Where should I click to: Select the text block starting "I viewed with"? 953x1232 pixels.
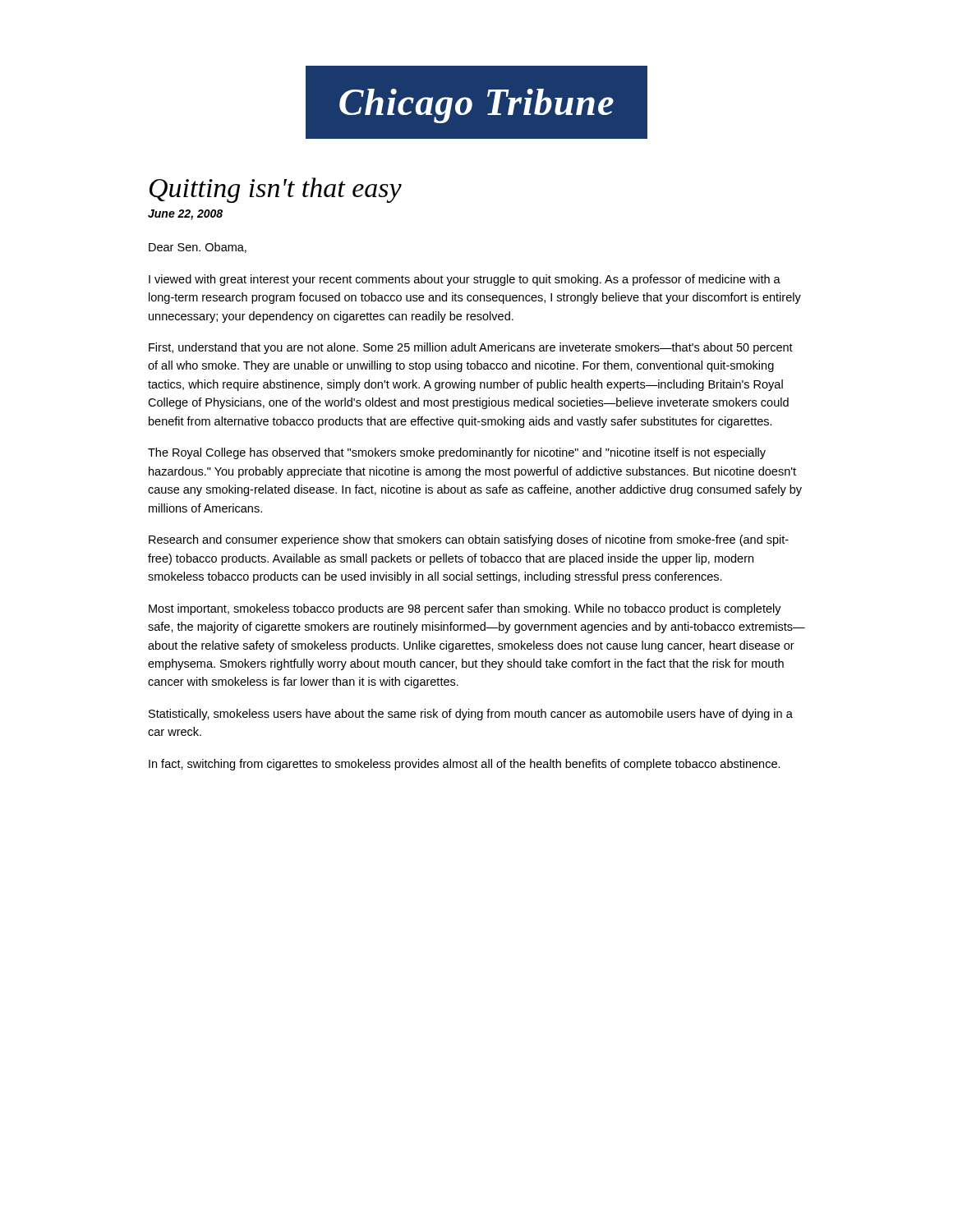tap(474, 297)
